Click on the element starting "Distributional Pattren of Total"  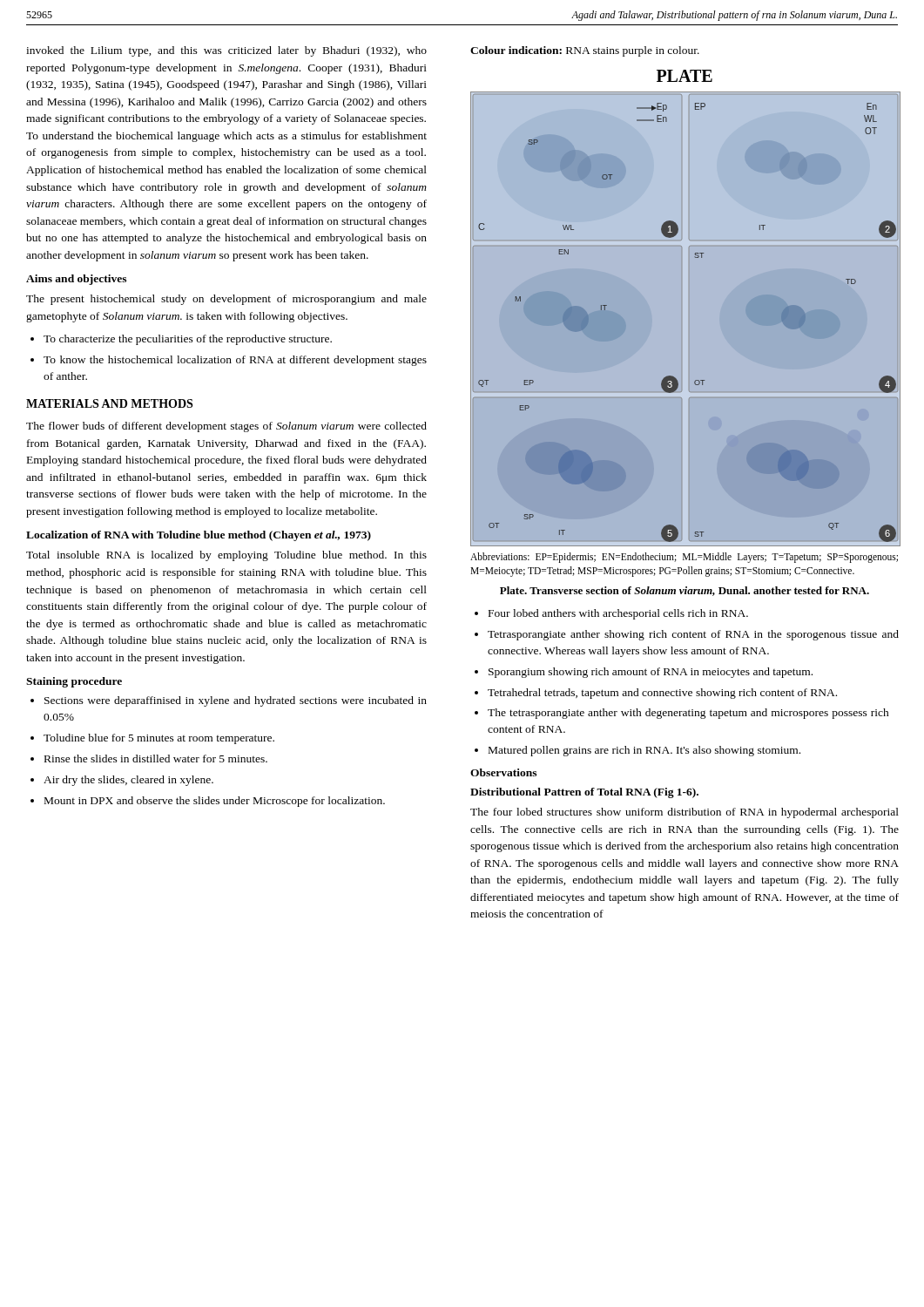(585, 792)
